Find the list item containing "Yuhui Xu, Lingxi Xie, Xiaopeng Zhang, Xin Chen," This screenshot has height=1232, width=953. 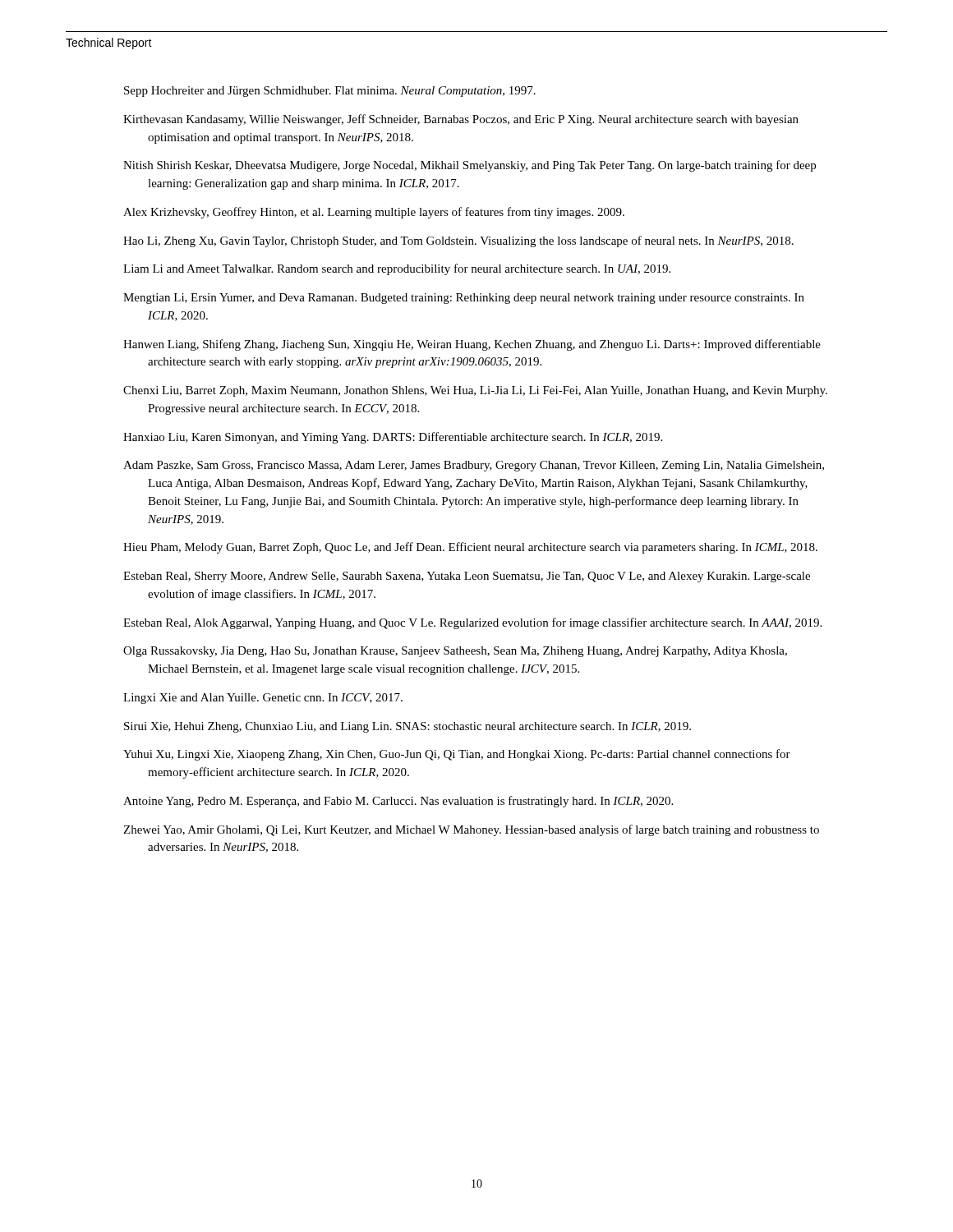(457, 763)
